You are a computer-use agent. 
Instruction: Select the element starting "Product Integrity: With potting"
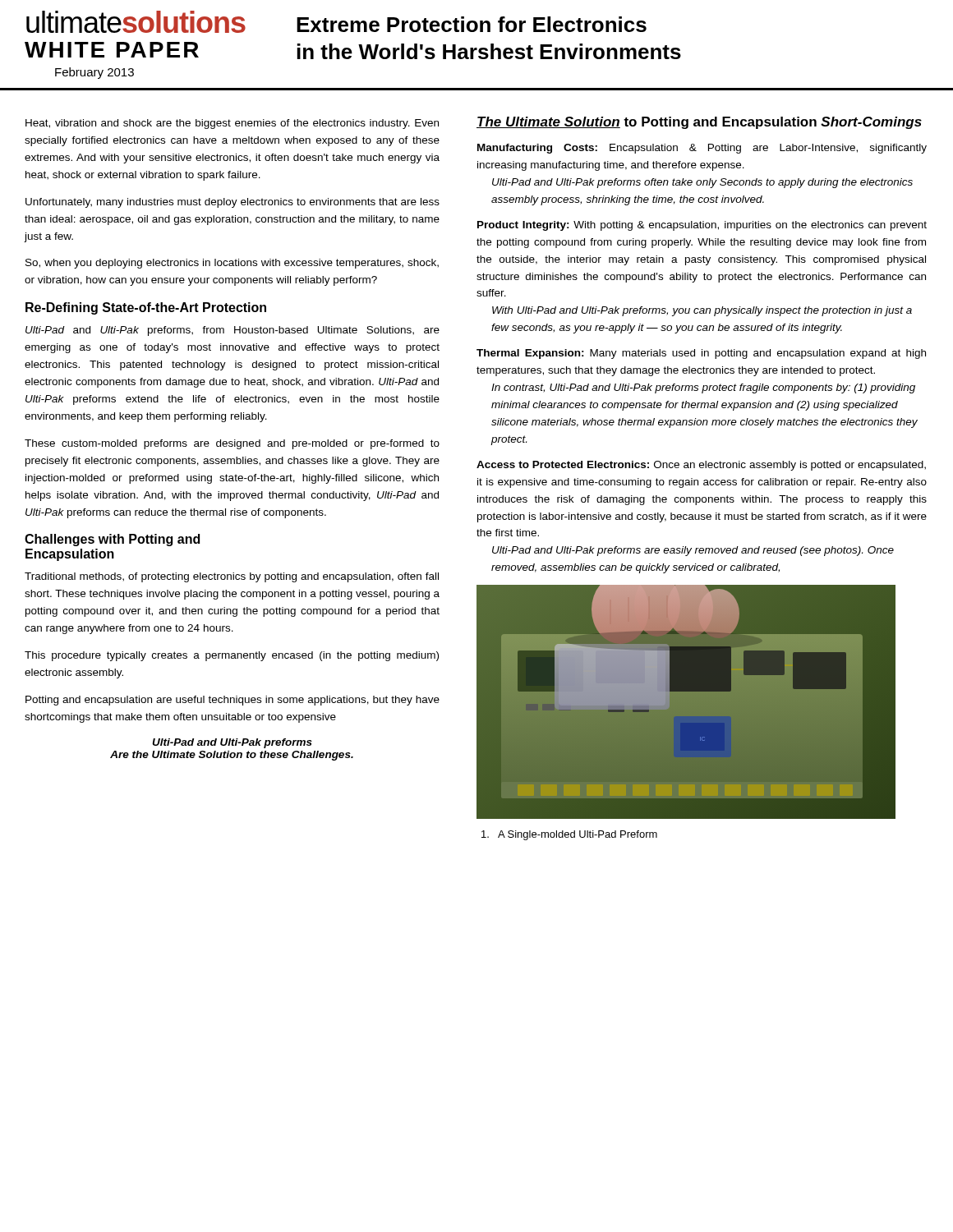(702, 277)
